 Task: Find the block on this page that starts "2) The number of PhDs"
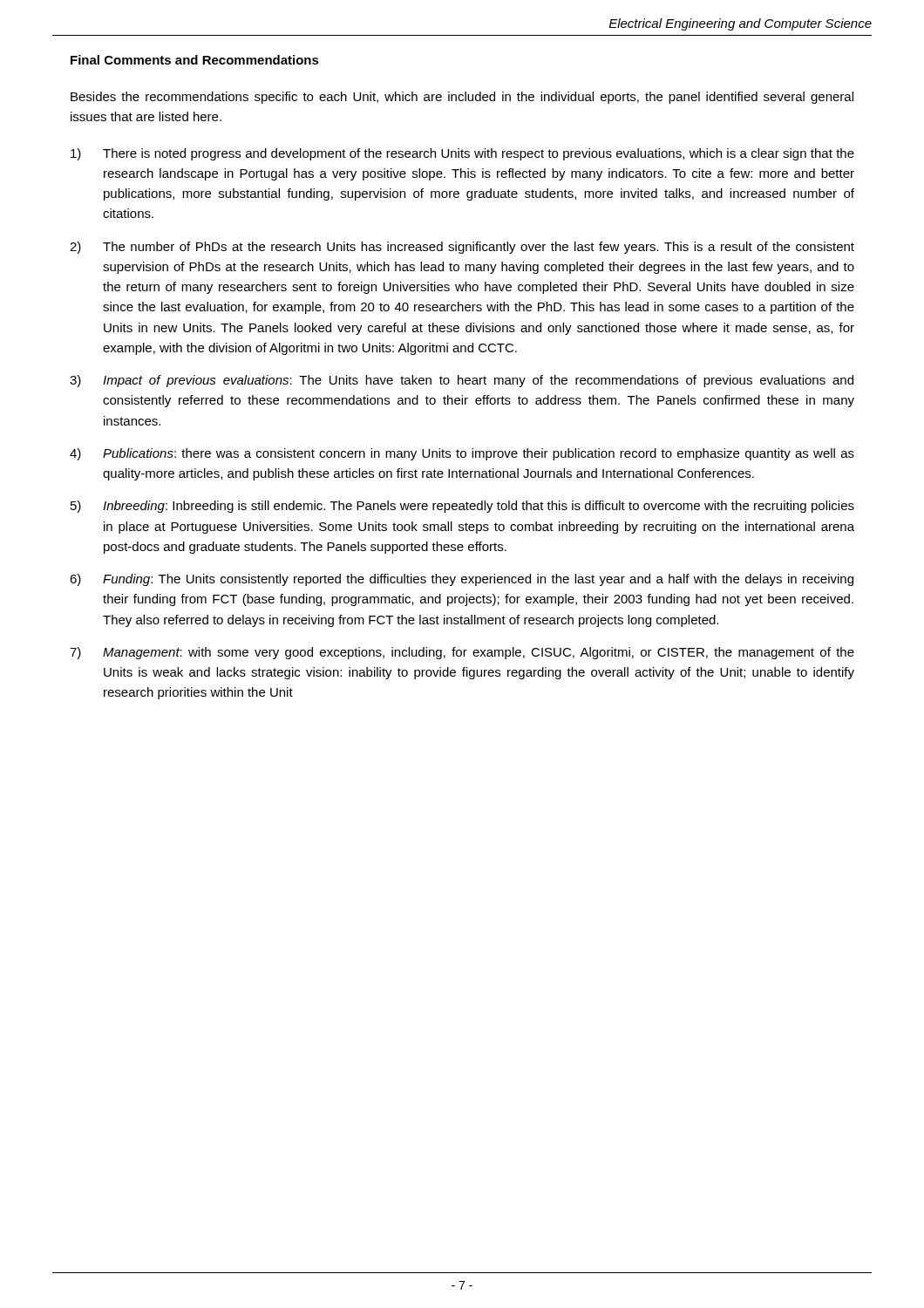click(x=462, y=297)
